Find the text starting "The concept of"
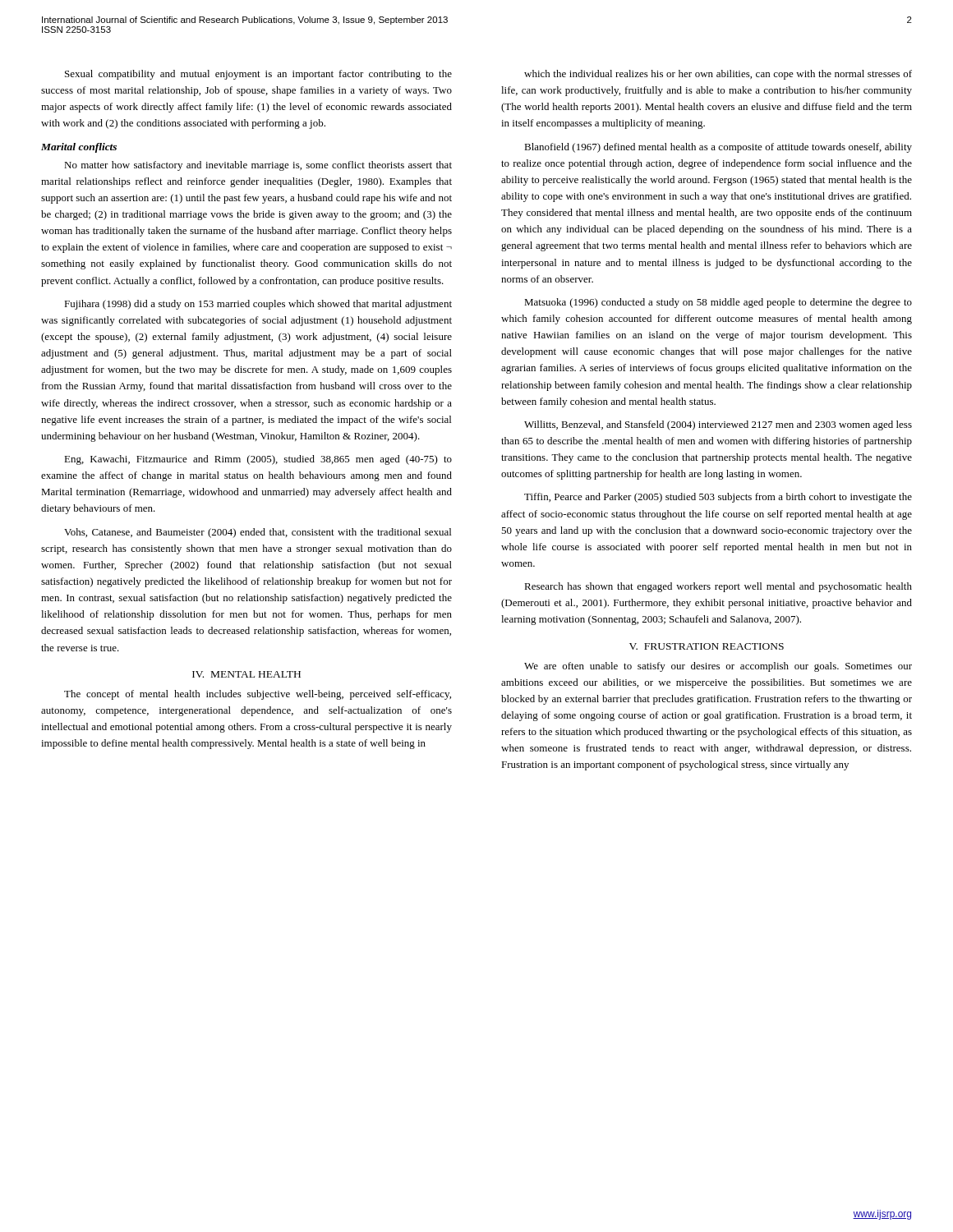 coord(246,718)
